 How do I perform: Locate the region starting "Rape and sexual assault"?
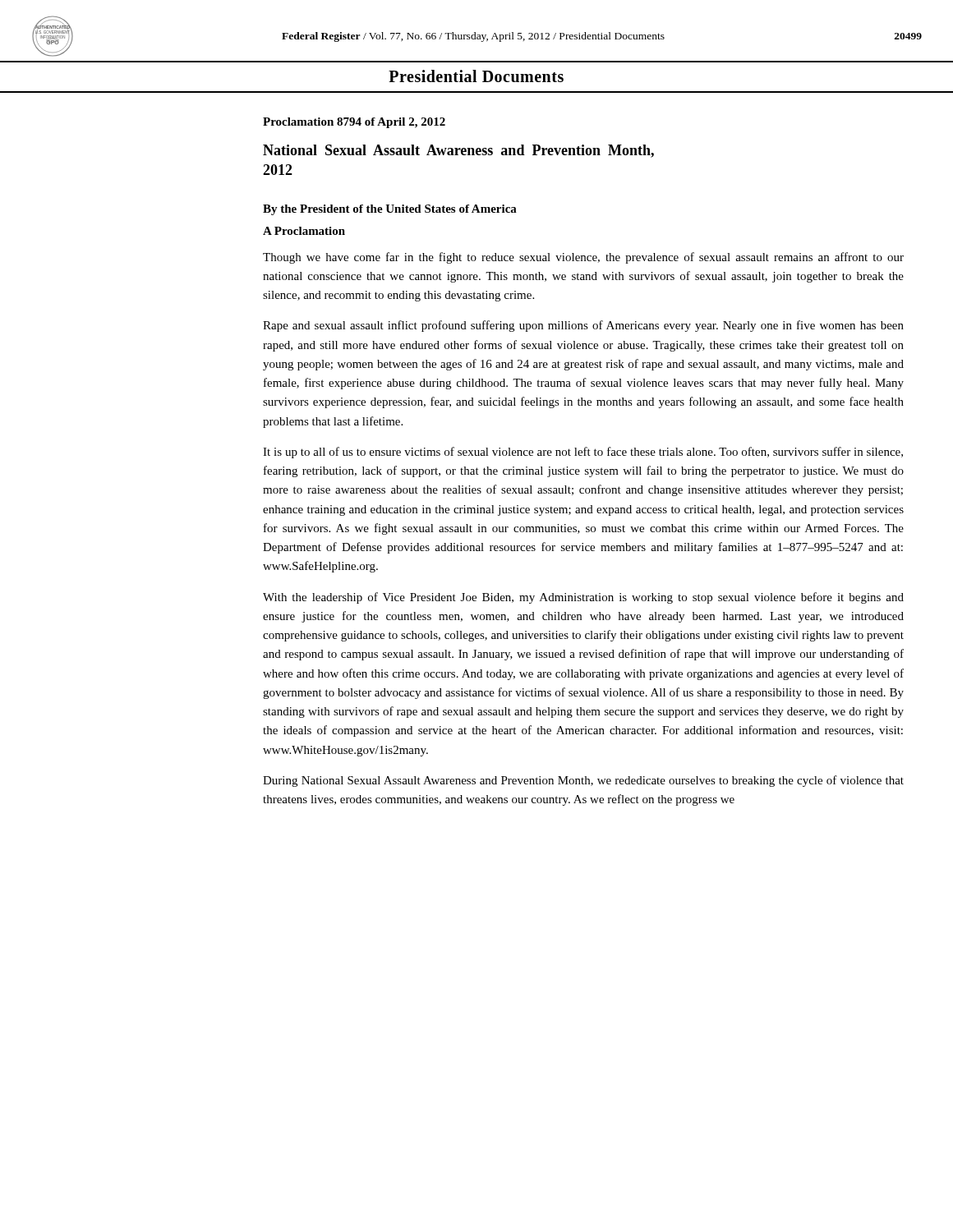(x=583, y=373)
